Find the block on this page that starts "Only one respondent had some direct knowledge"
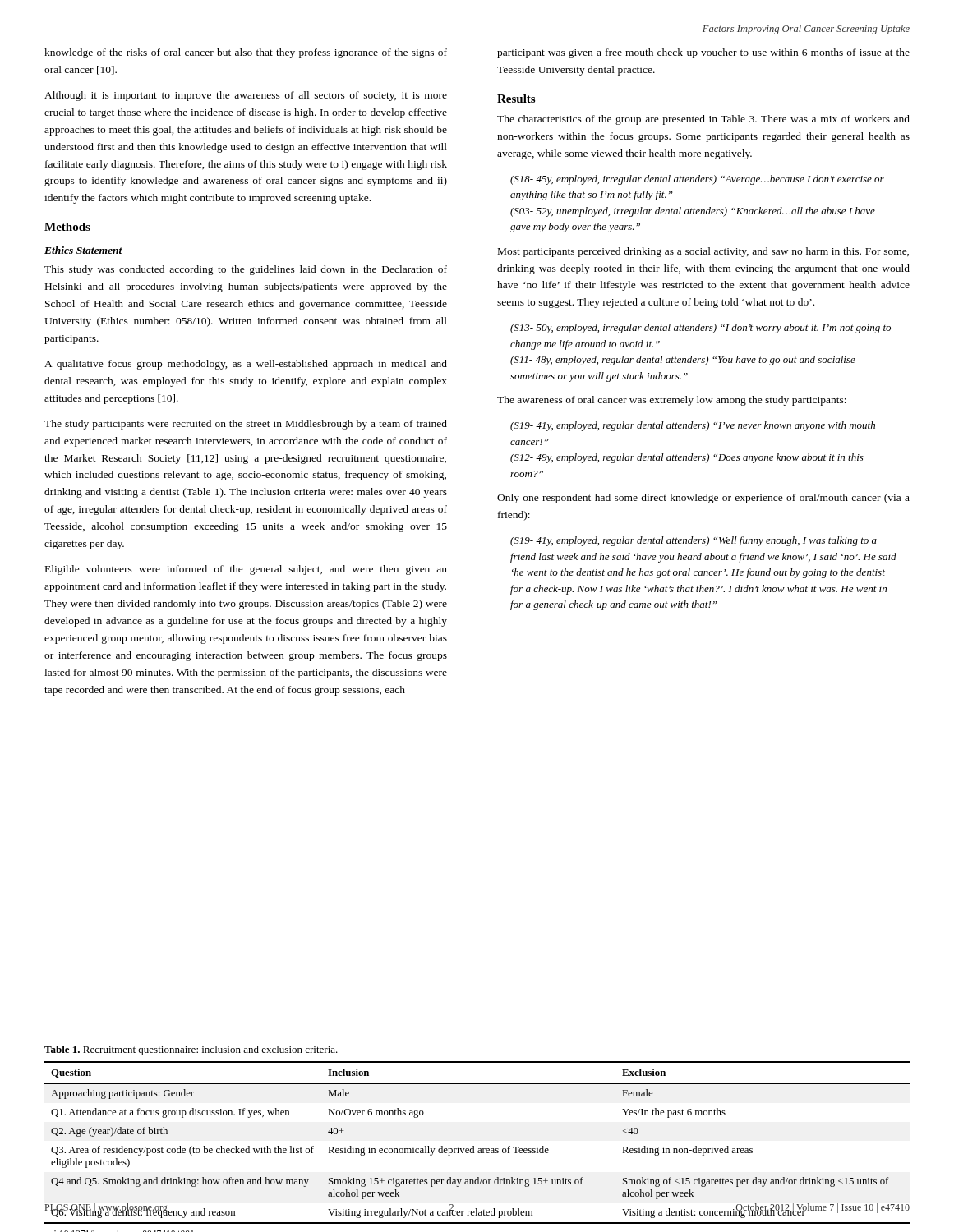This screenshot has height=1232, width=954. pos(703,506)
